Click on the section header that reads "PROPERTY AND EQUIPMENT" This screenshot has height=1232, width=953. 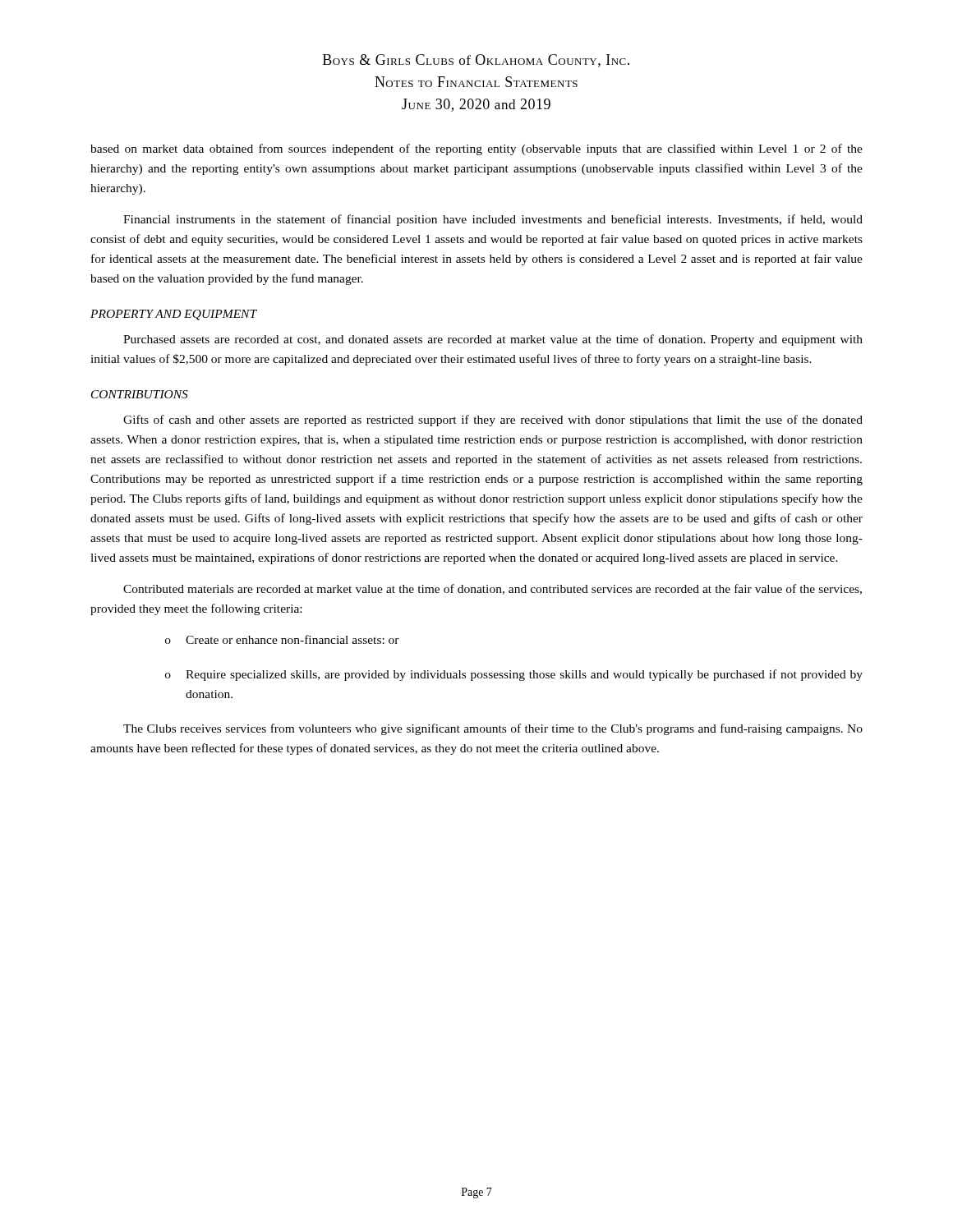[173, 313]
